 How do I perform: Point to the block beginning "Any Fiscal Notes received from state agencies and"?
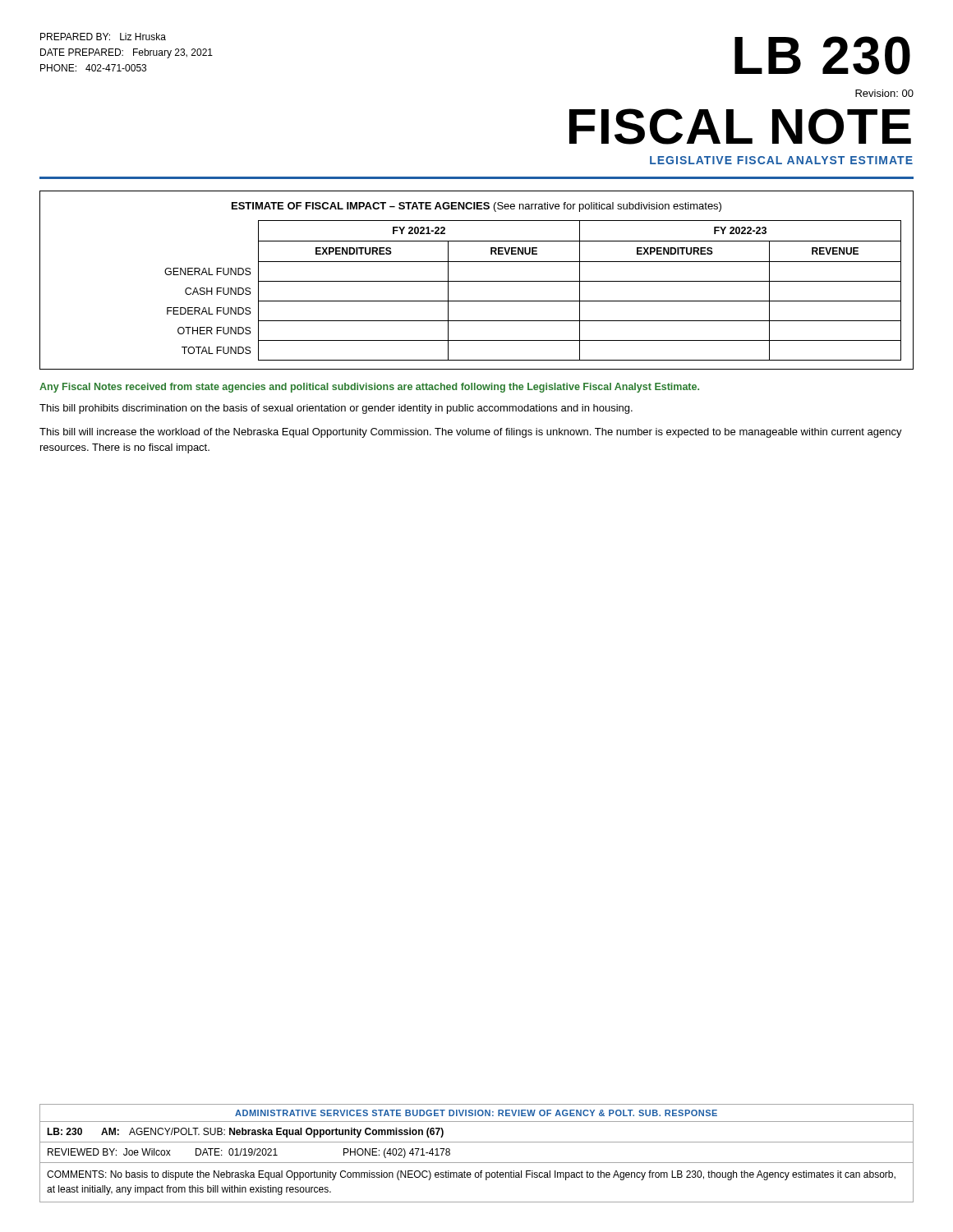click(x=370, y=387)
